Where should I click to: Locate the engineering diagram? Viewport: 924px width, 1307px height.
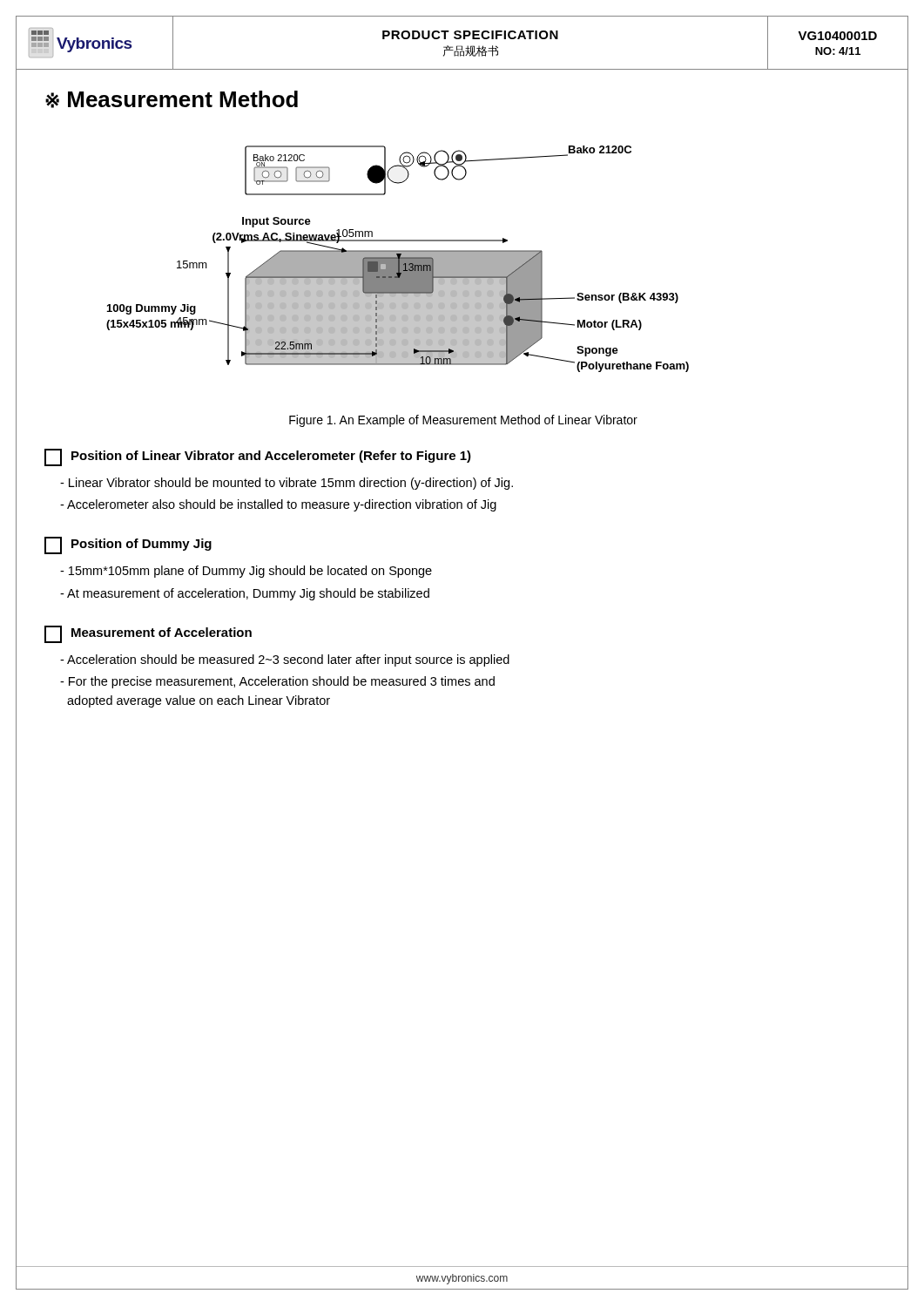463,268
